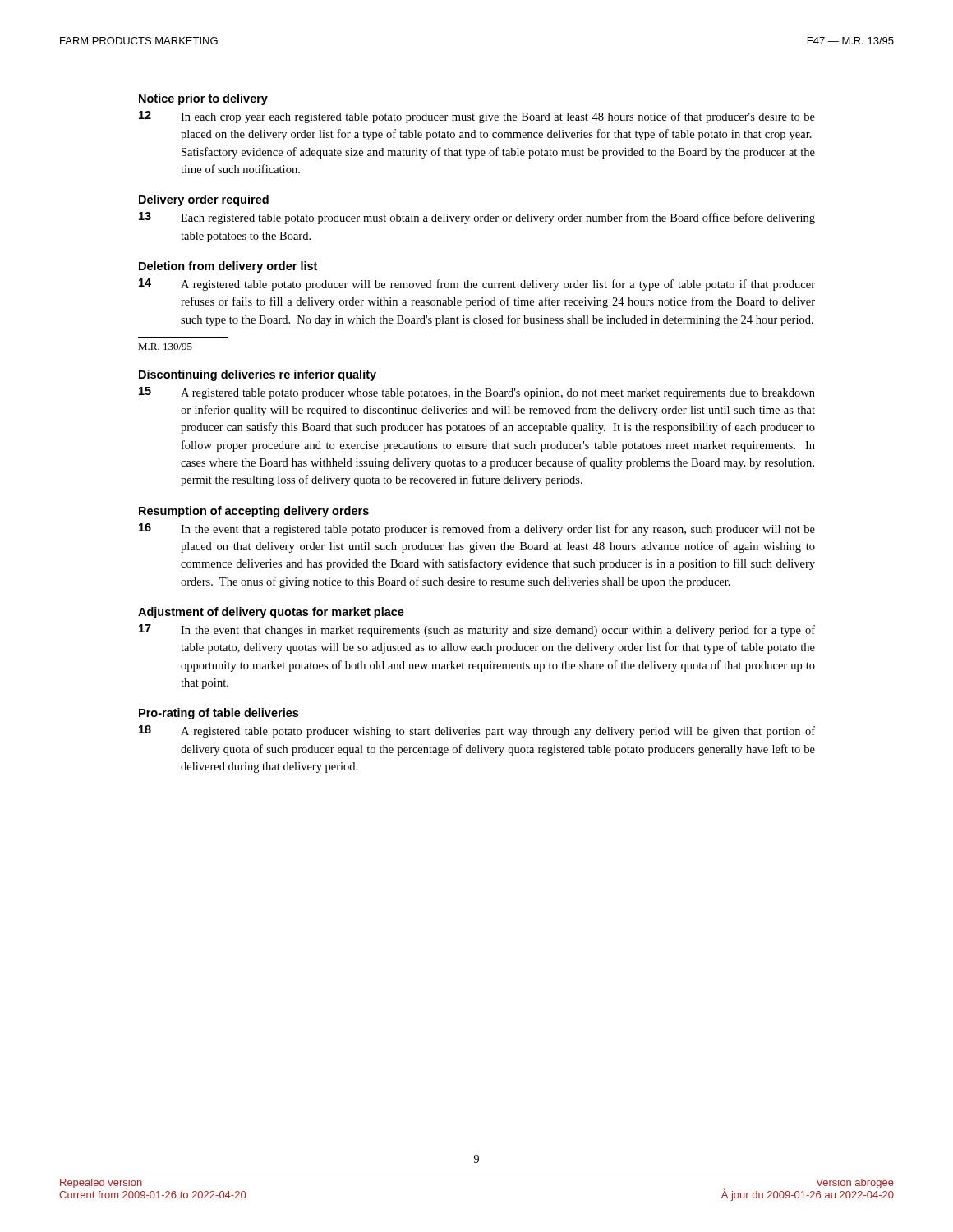
Task: Point to the passage starting "Discontinuing deliveries re inferior"
Action: [x=257, y=374]
